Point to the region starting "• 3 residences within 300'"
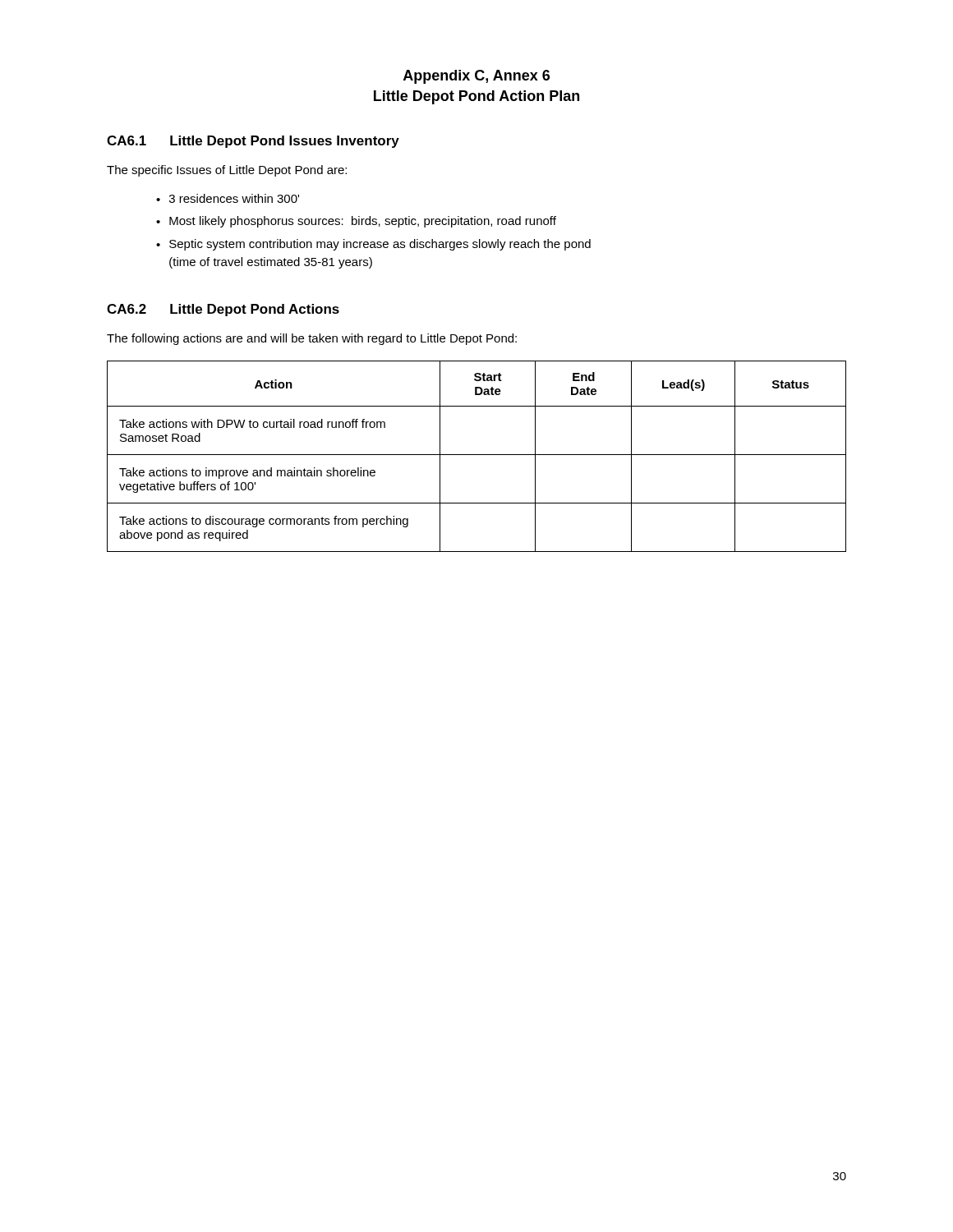The width and height of the screenshot is (953, 1232). pyautogui.click(x=228, y=199)
